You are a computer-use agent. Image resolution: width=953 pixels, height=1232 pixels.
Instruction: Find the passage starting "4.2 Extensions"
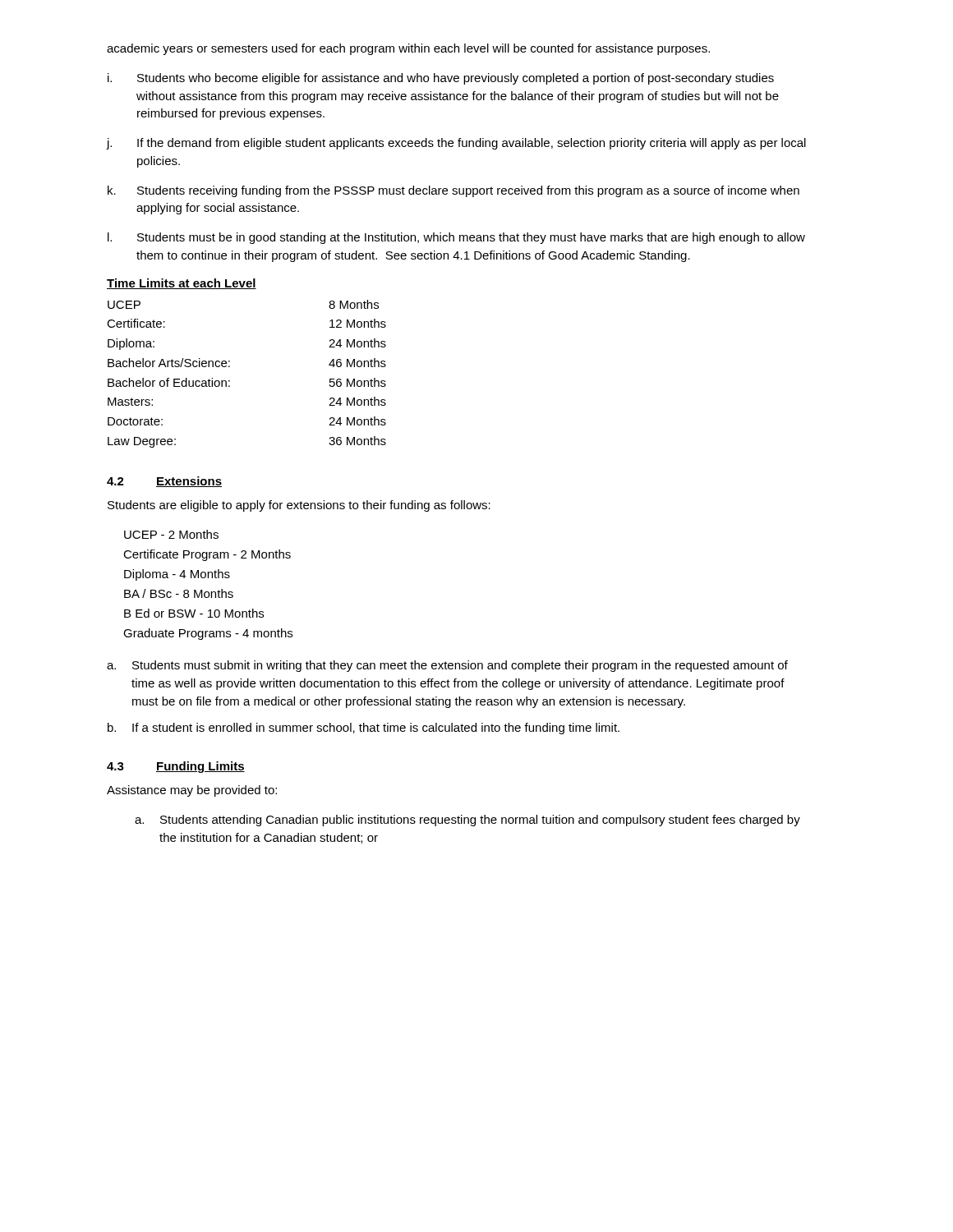click(164, 480)
